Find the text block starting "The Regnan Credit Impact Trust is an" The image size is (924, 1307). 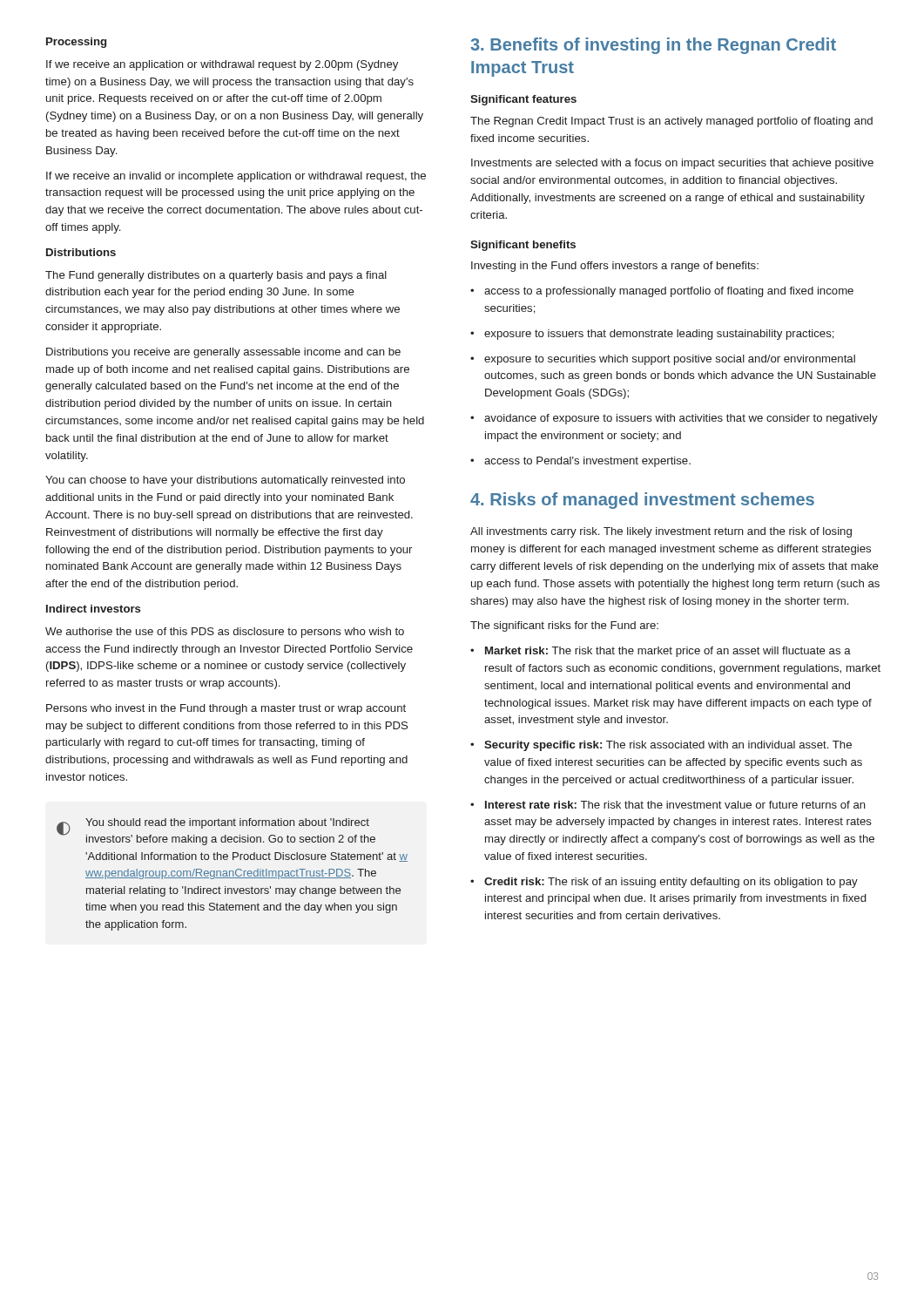pyautogui.click(x=676, y=130)
